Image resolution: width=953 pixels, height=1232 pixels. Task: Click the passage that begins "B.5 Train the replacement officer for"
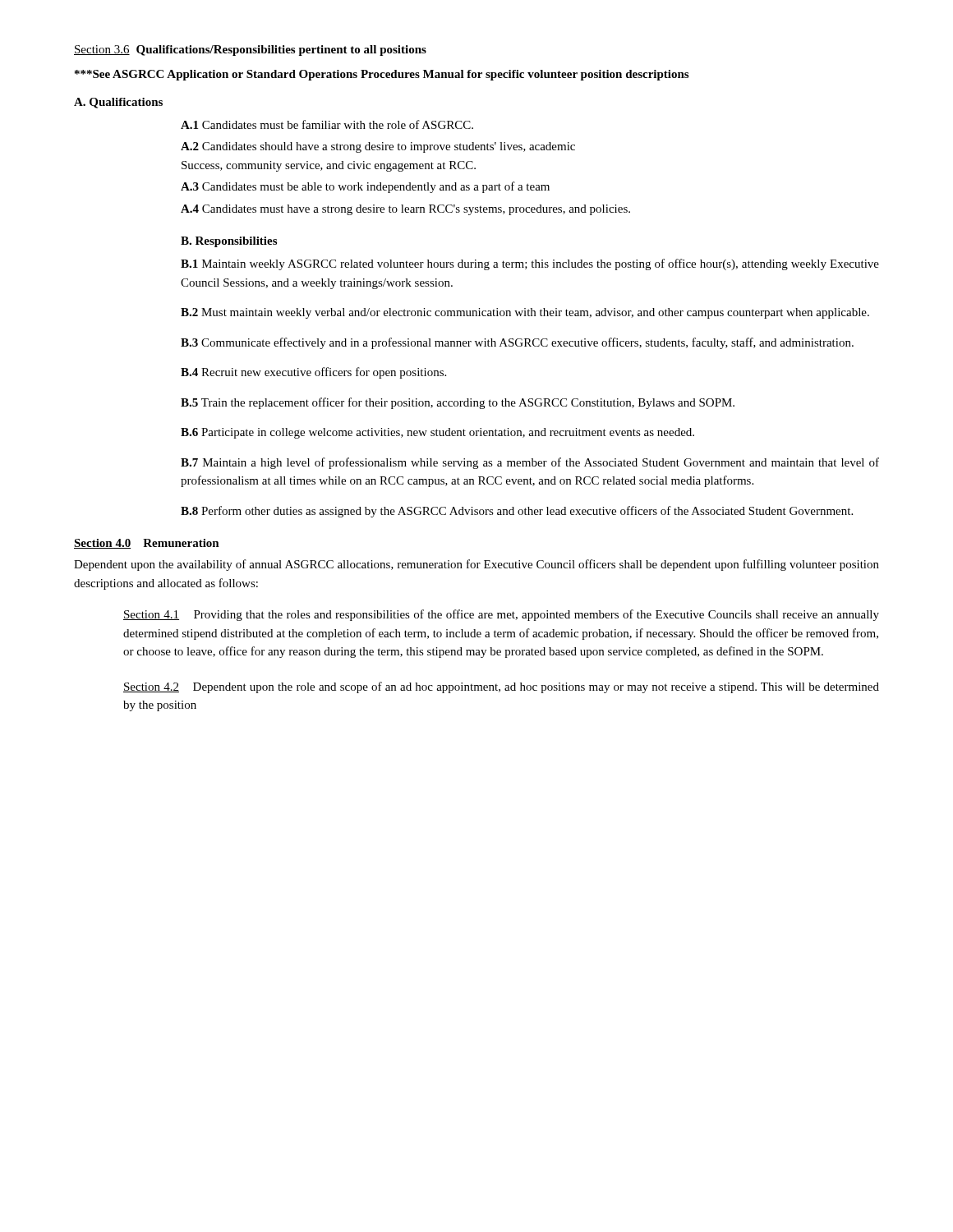pyautogui.click(x=530, y=402)
